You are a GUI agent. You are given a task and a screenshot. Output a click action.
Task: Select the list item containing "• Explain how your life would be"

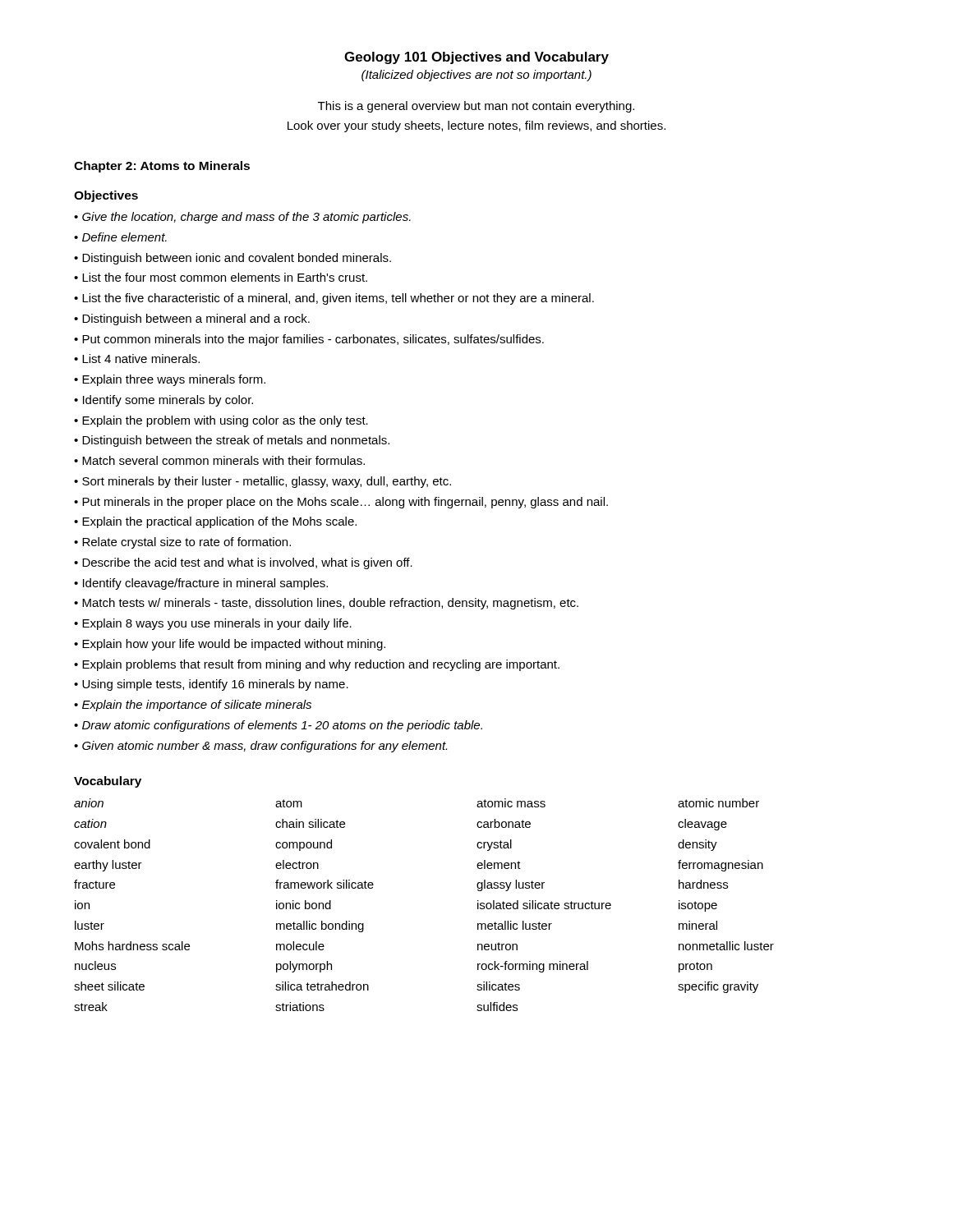[230, 643]
